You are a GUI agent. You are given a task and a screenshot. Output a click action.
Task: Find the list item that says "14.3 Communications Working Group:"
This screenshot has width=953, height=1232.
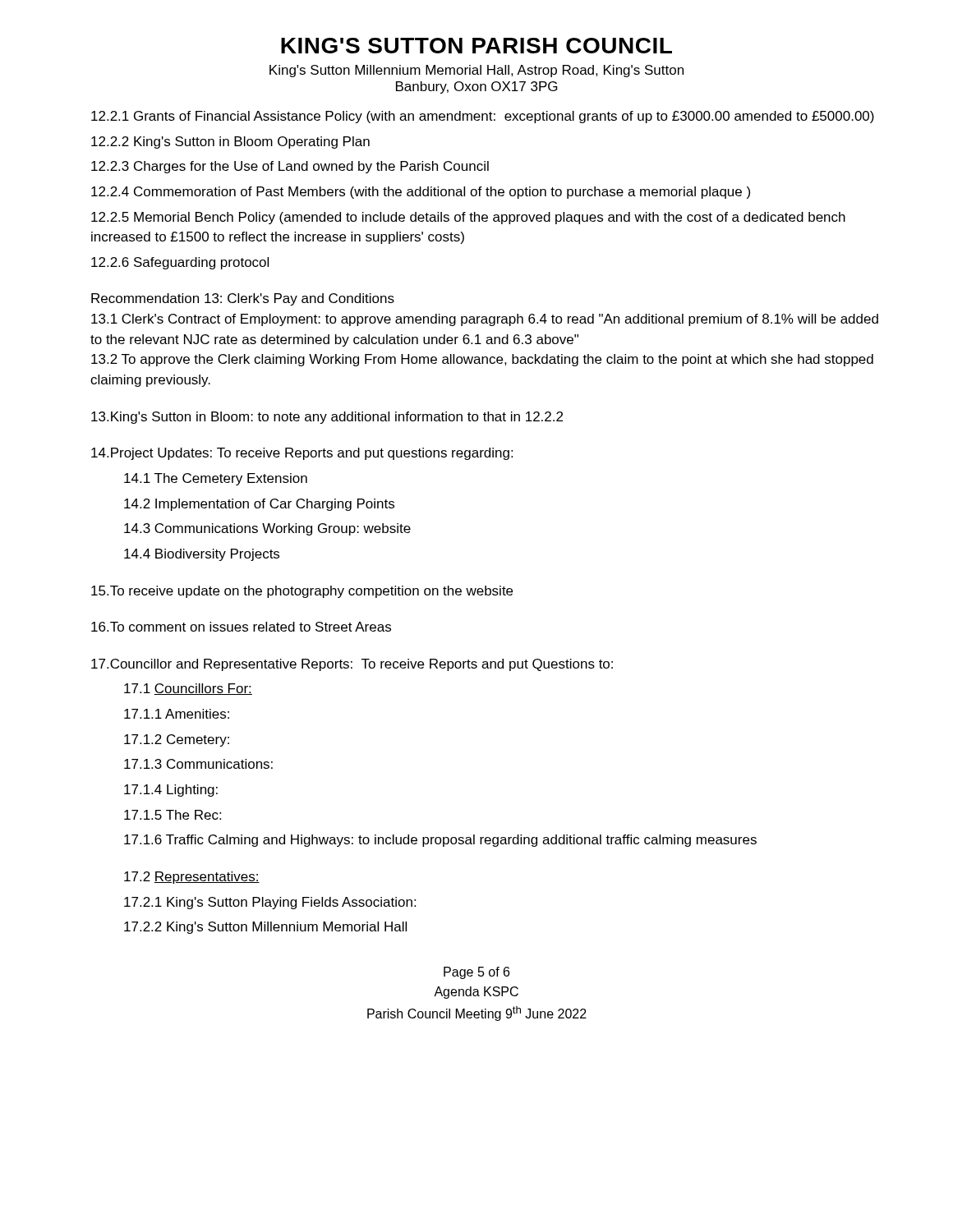click(x=267, y=529)
